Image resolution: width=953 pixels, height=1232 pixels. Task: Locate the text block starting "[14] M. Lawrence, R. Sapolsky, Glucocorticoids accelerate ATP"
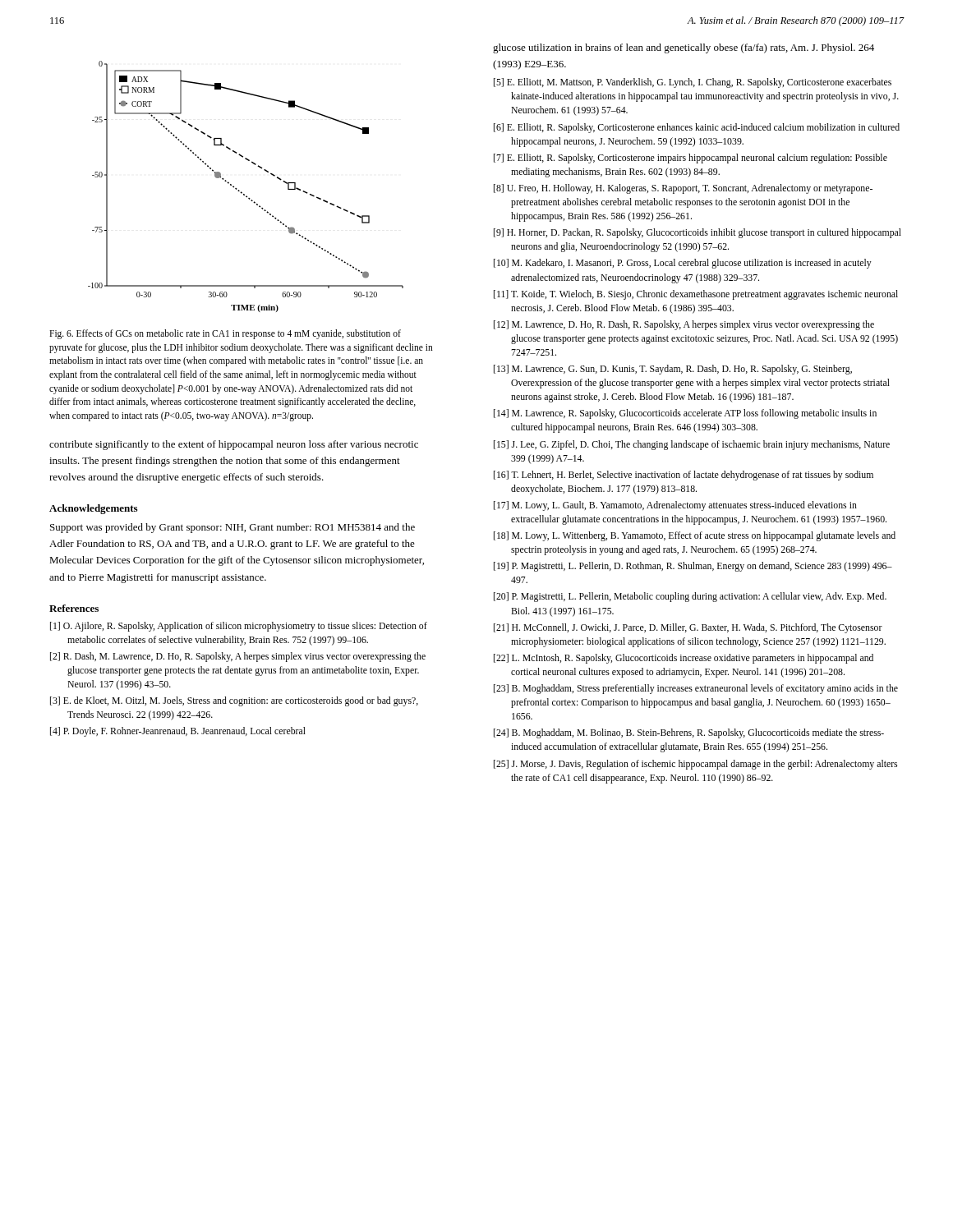(685, 420)
